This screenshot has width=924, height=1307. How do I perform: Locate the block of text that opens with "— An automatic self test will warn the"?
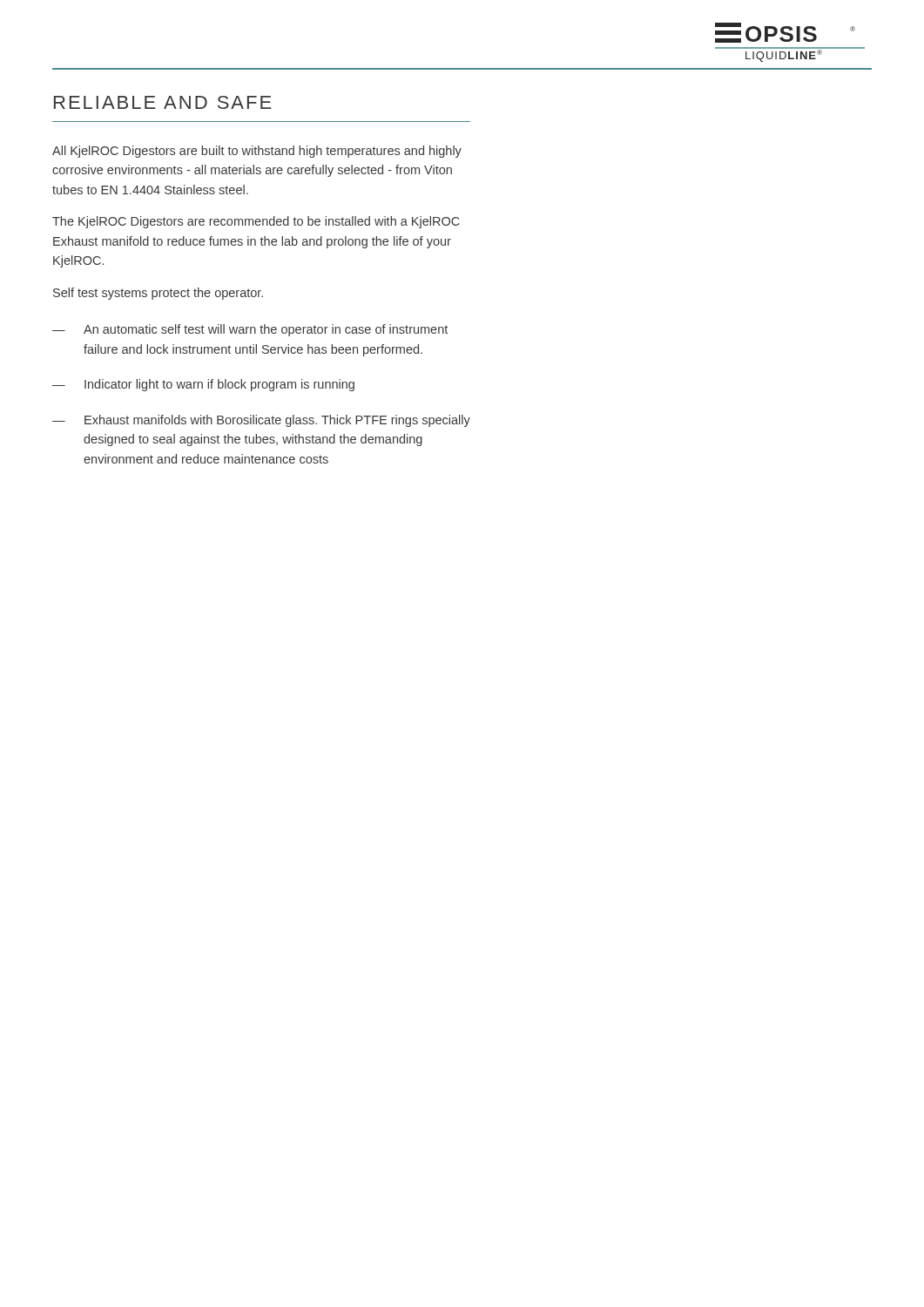(261, 340)
